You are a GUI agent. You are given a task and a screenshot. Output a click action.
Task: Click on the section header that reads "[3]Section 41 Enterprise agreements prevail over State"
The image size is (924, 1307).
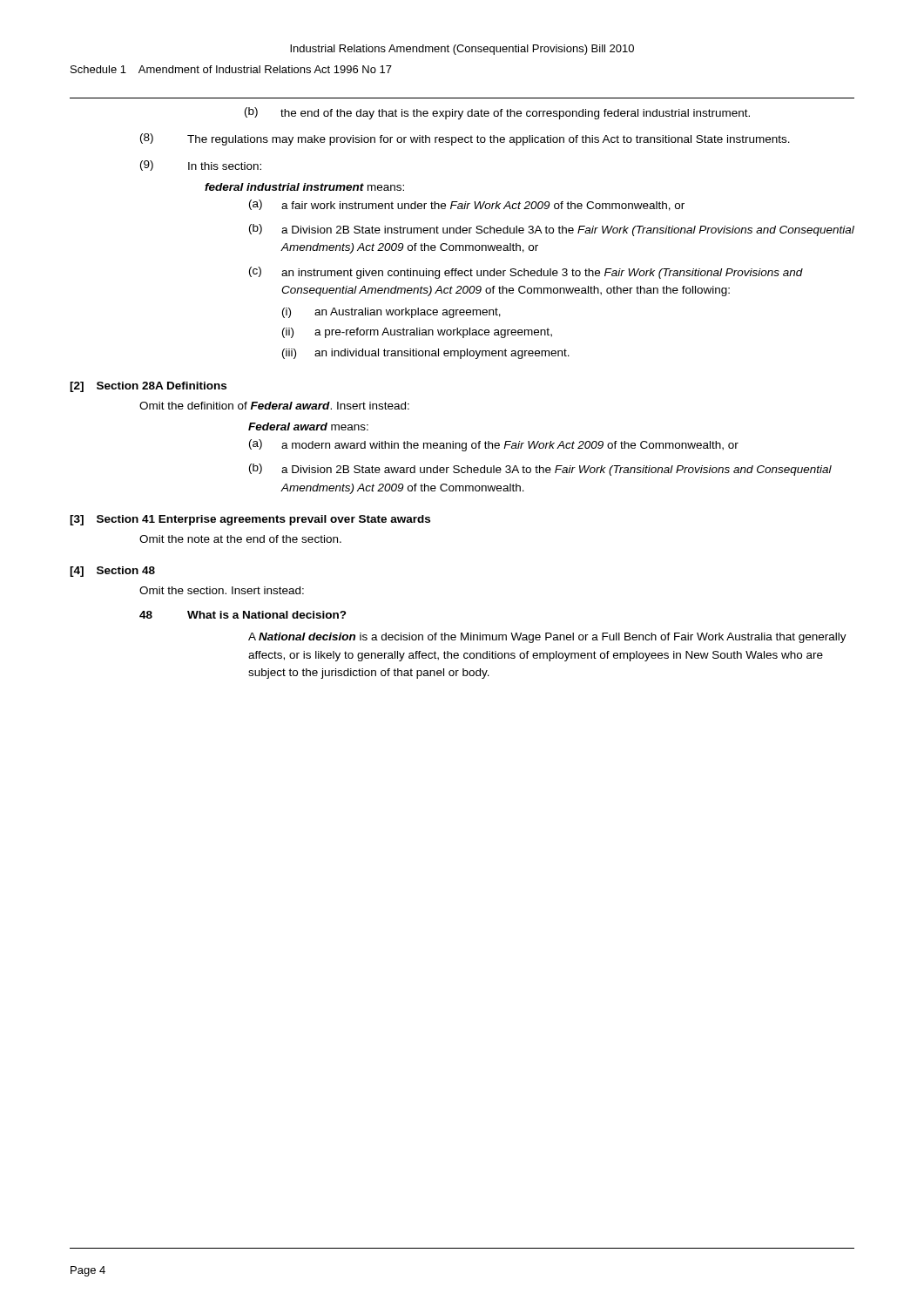click(250, 519)
